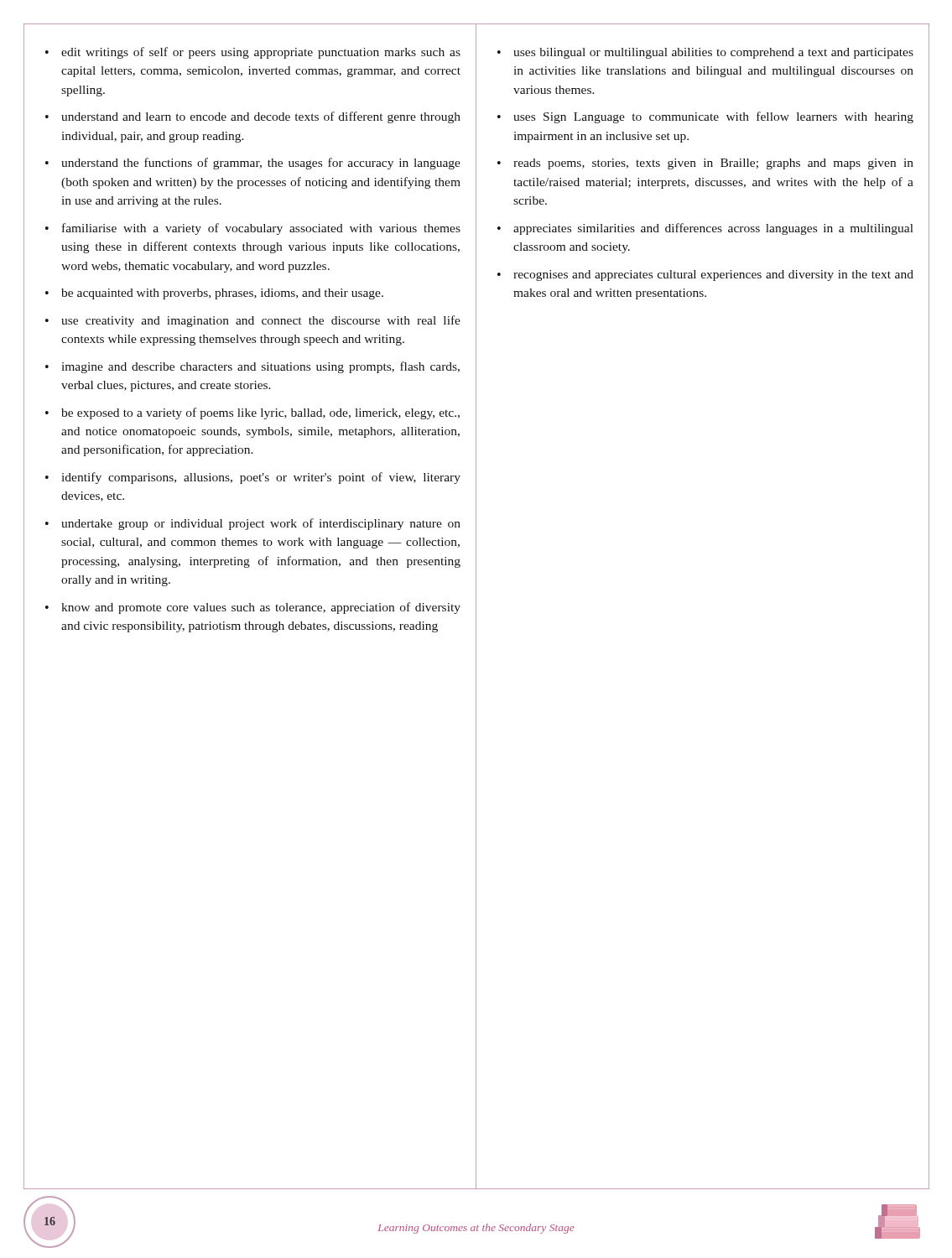
Task: Find the block on this page that starts "reads poems, stories,"
Action: click(x=704, y=182)
